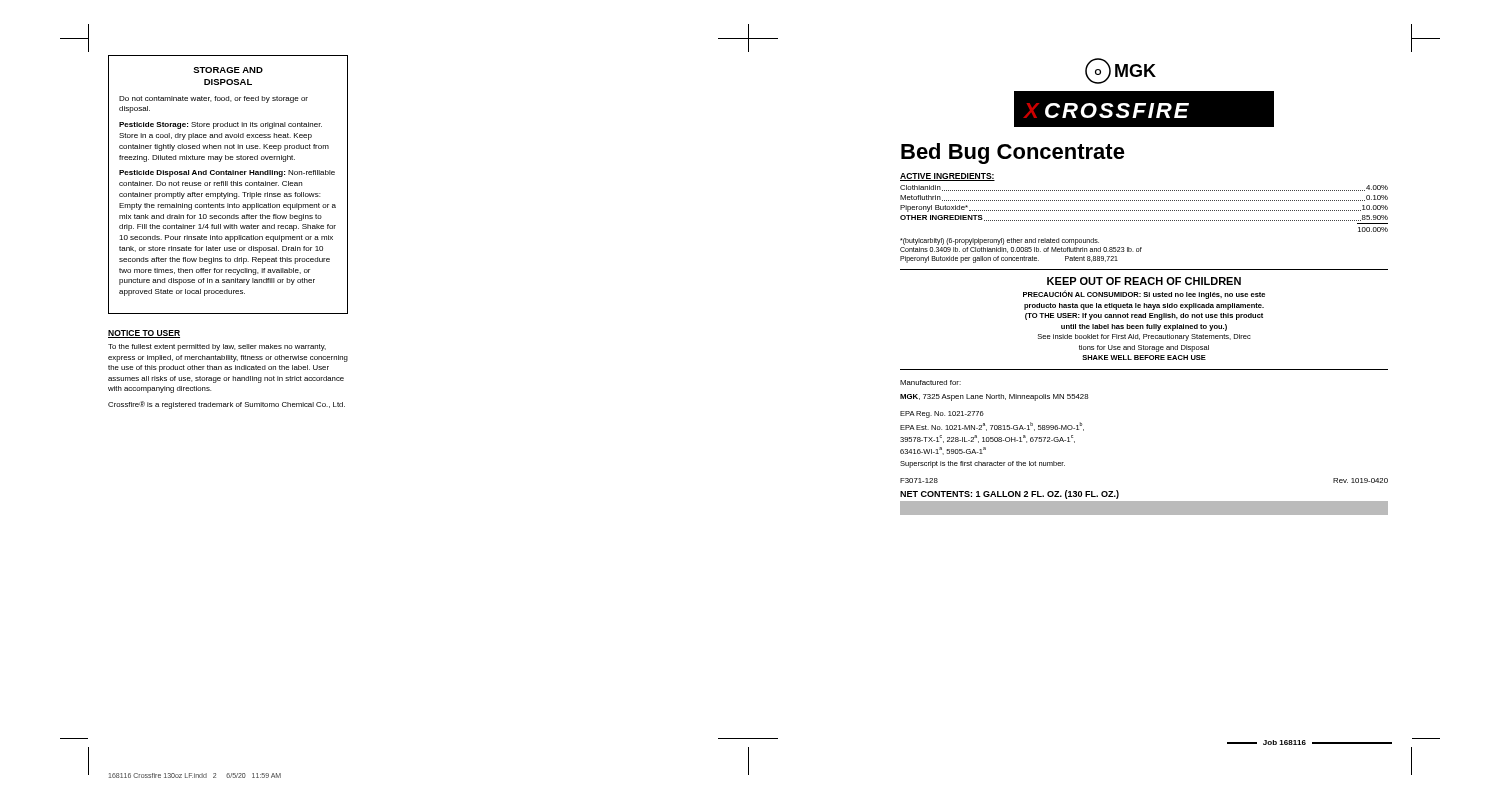Point to "NOTICE TO USER"
This screenshot has width=1500, height=799.
(144, 333)
